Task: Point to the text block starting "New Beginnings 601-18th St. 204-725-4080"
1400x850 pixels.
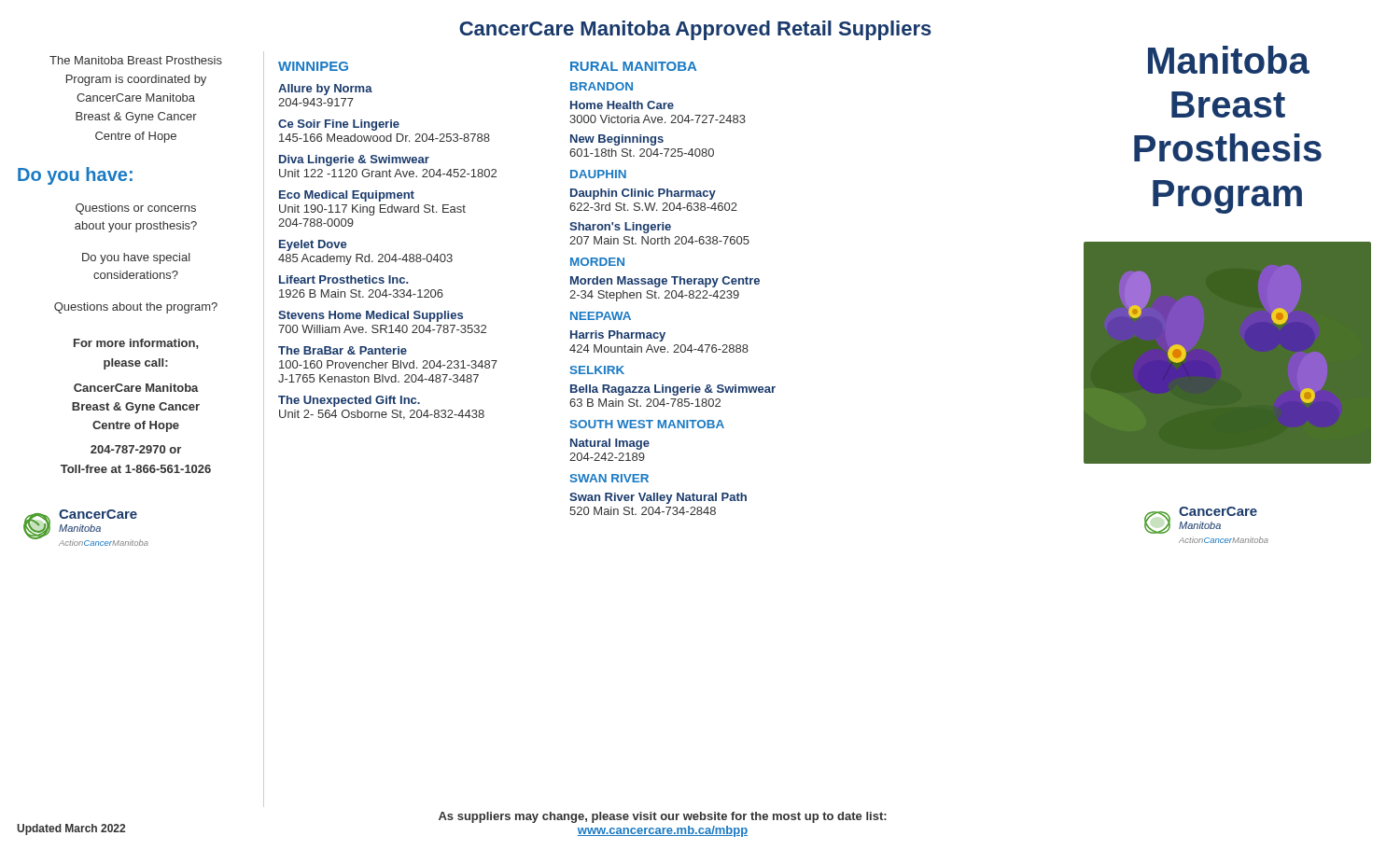Action: point(705,146)
